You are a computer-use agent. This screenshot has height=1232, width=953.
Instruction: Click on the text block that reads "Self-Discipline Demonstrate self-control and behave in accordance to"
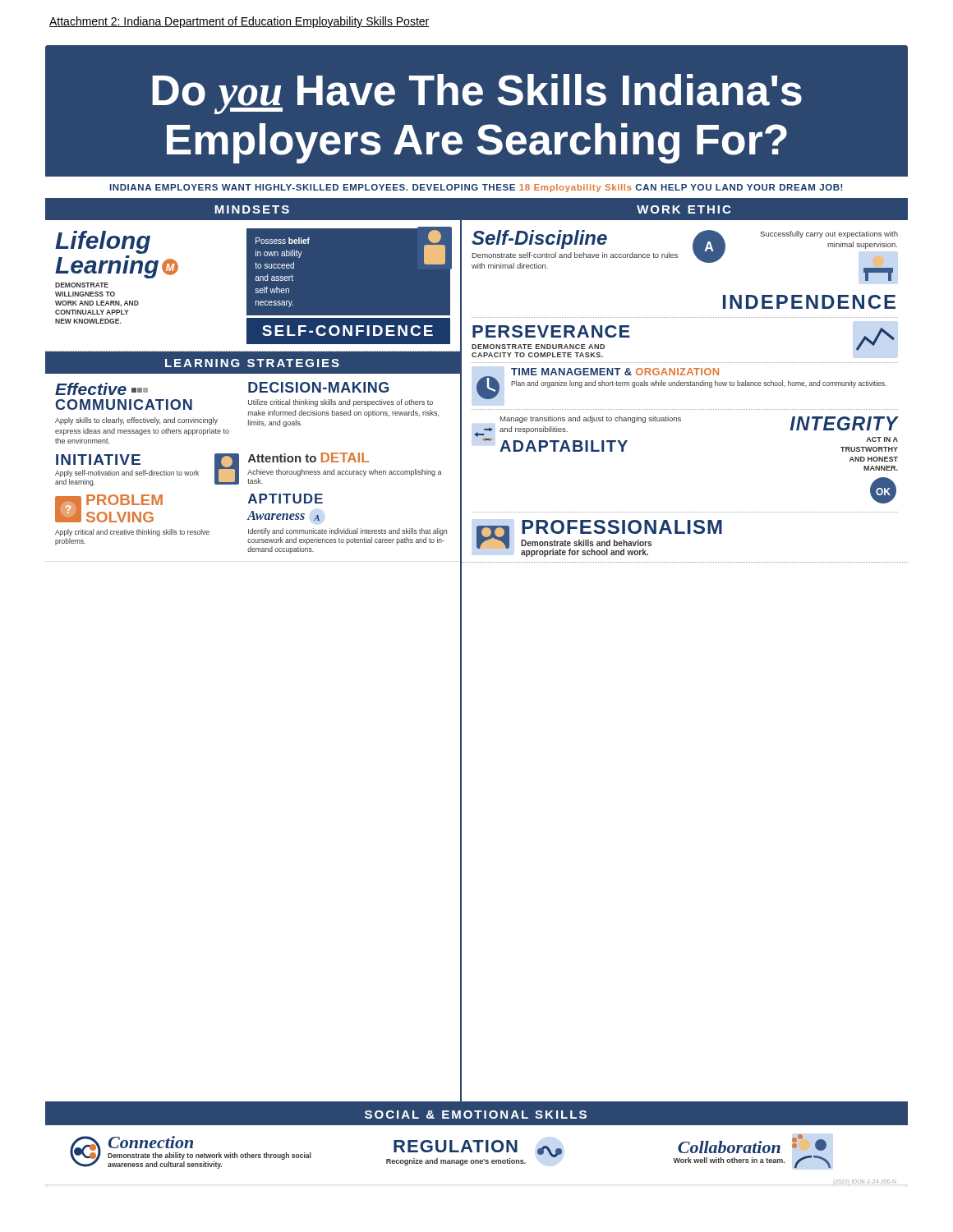pos(578,250)
